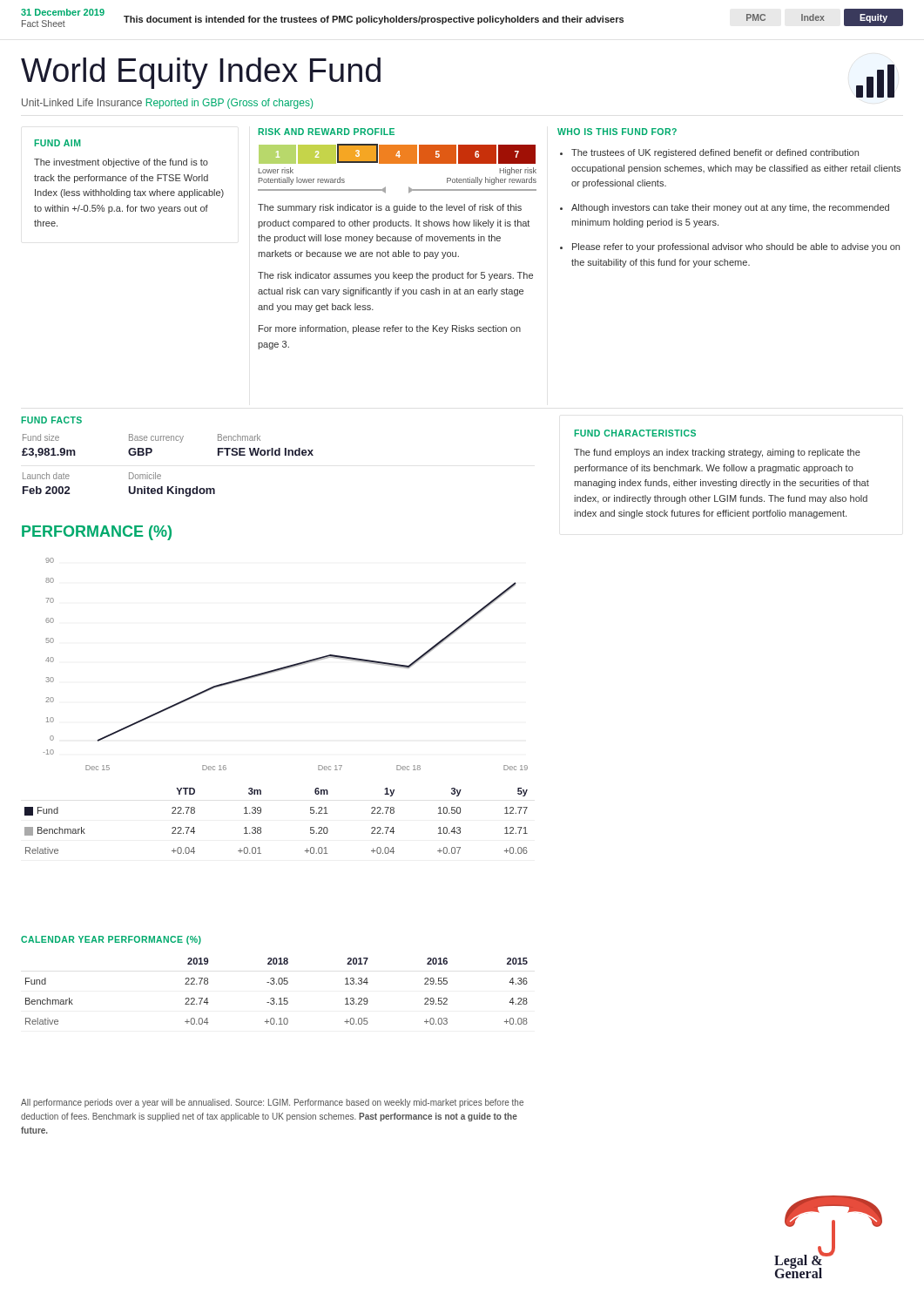Navigate to the element starting "The summary risk"
The height and width of the screenshot is (1307, 924).
[394, 230]
